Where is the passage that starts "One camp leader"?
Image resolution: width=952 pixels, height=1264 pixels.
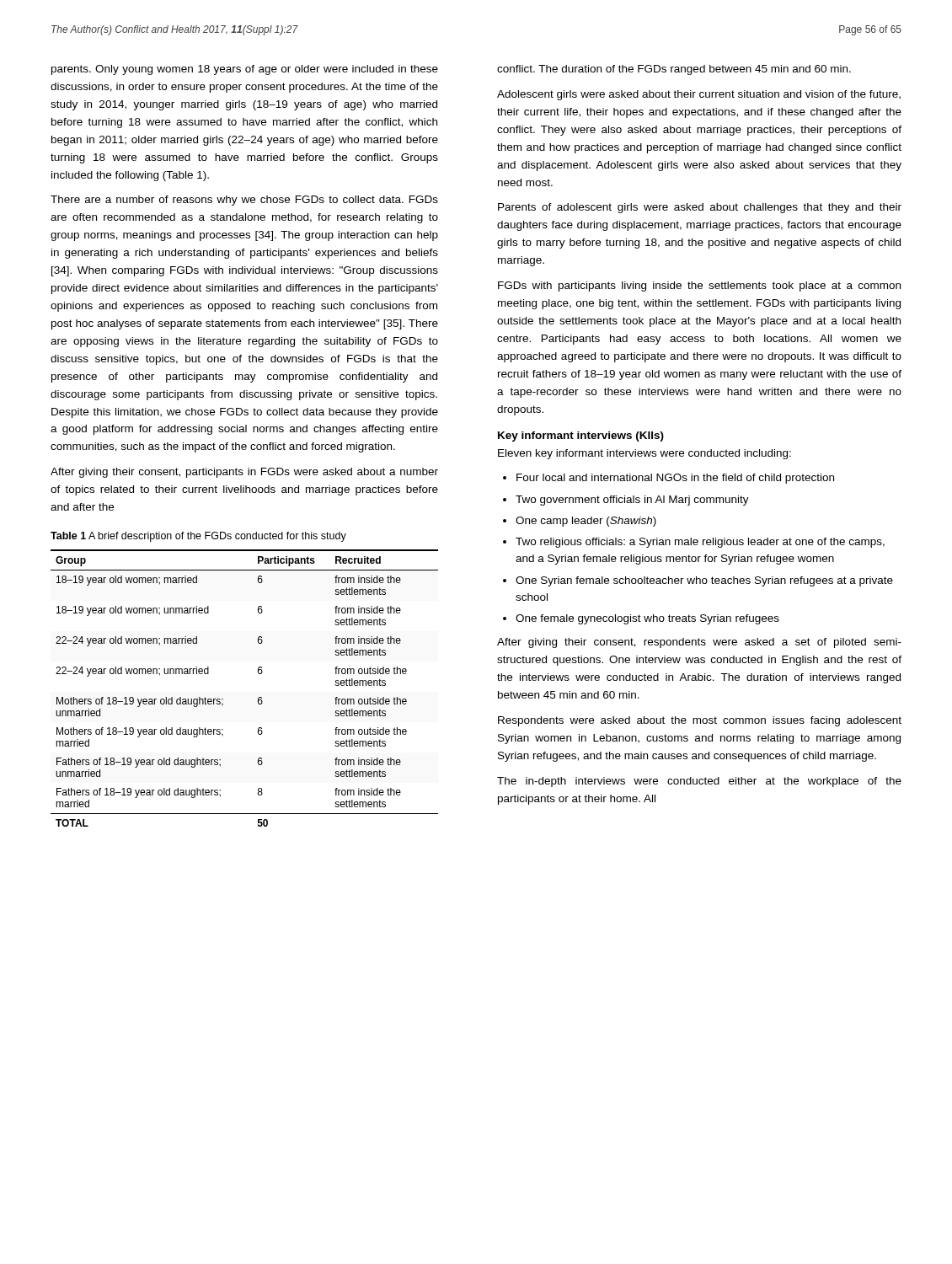pyautogui.click(x=586, y=522)
